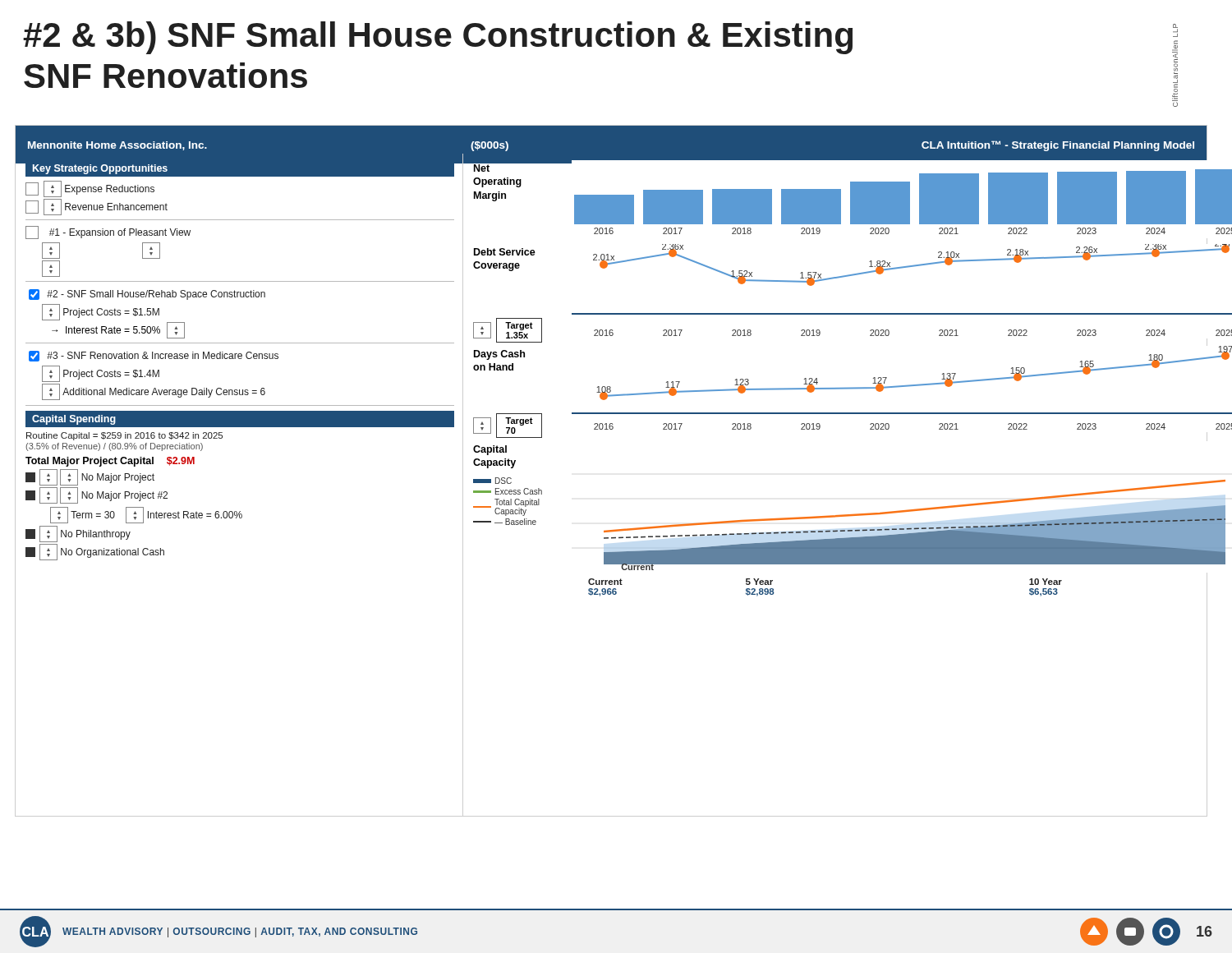
Task: Locate the list item containing "▲▼ Revenue Enhancement"
Action: tap(96, 207)
